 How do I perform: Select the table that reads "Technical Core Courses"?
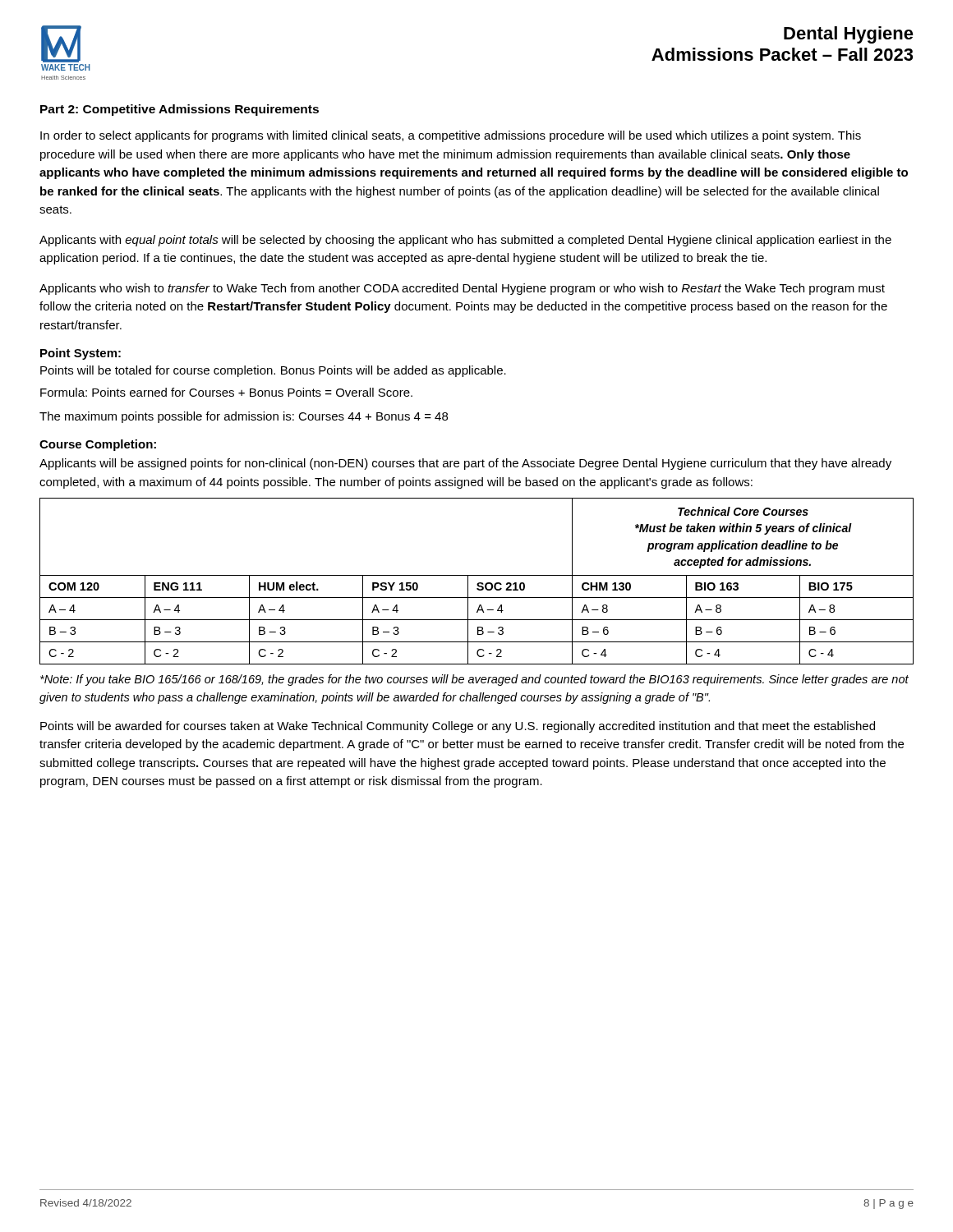[x=476, y=581]
